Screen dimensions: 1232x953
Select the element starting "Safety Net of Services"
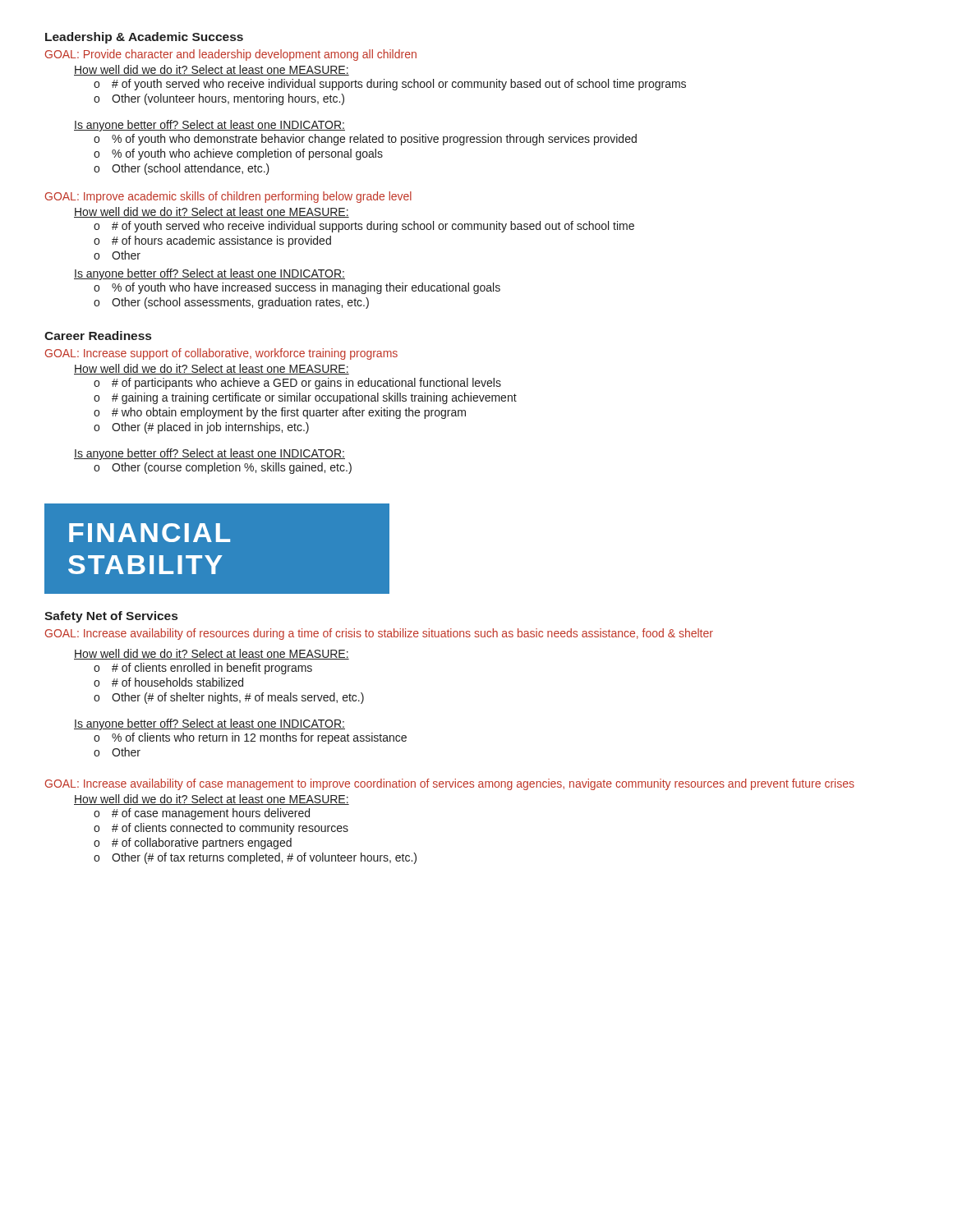111,616
